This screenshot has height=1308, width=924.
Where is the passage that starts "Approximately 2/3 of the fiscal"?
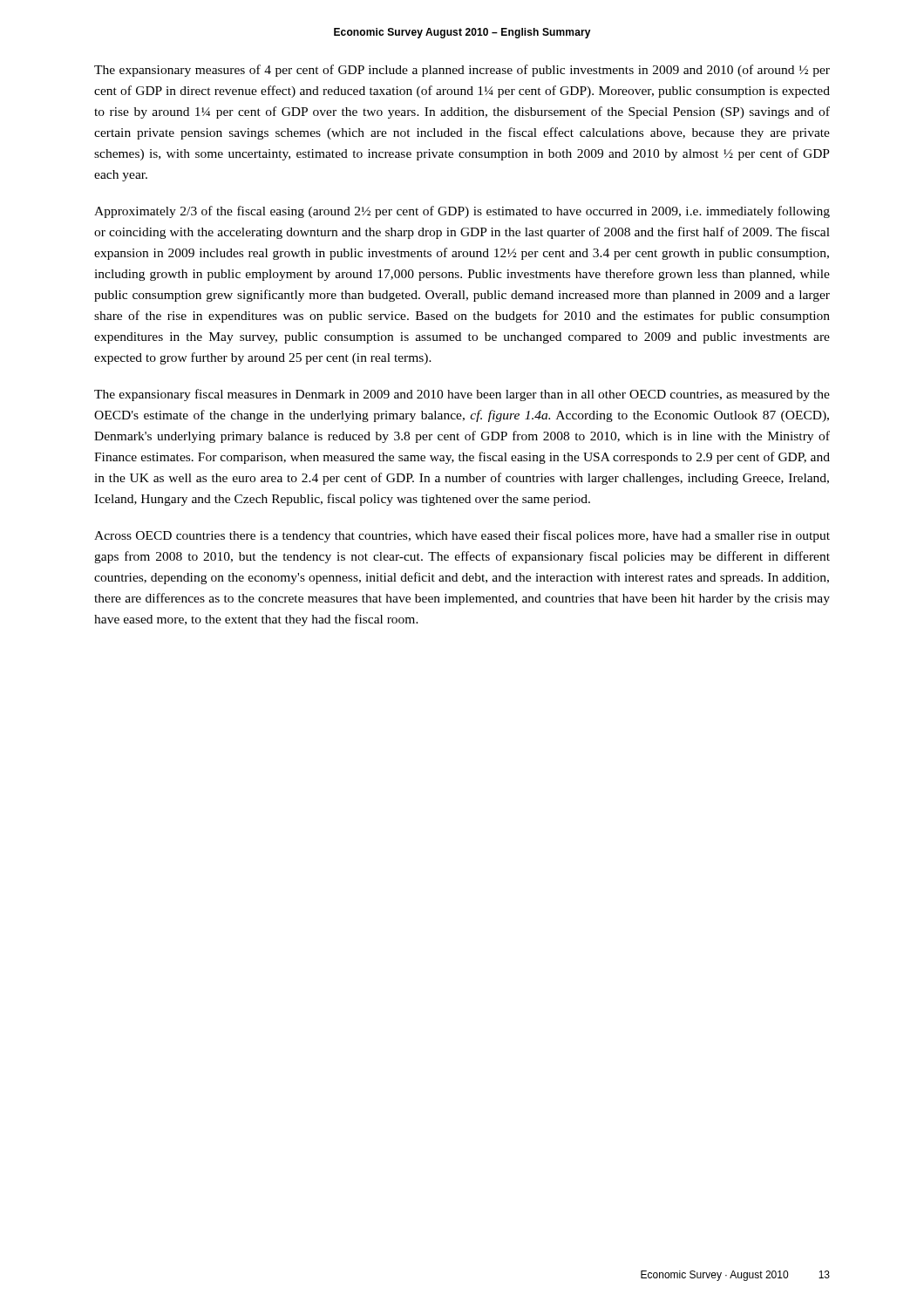[462, 284]
